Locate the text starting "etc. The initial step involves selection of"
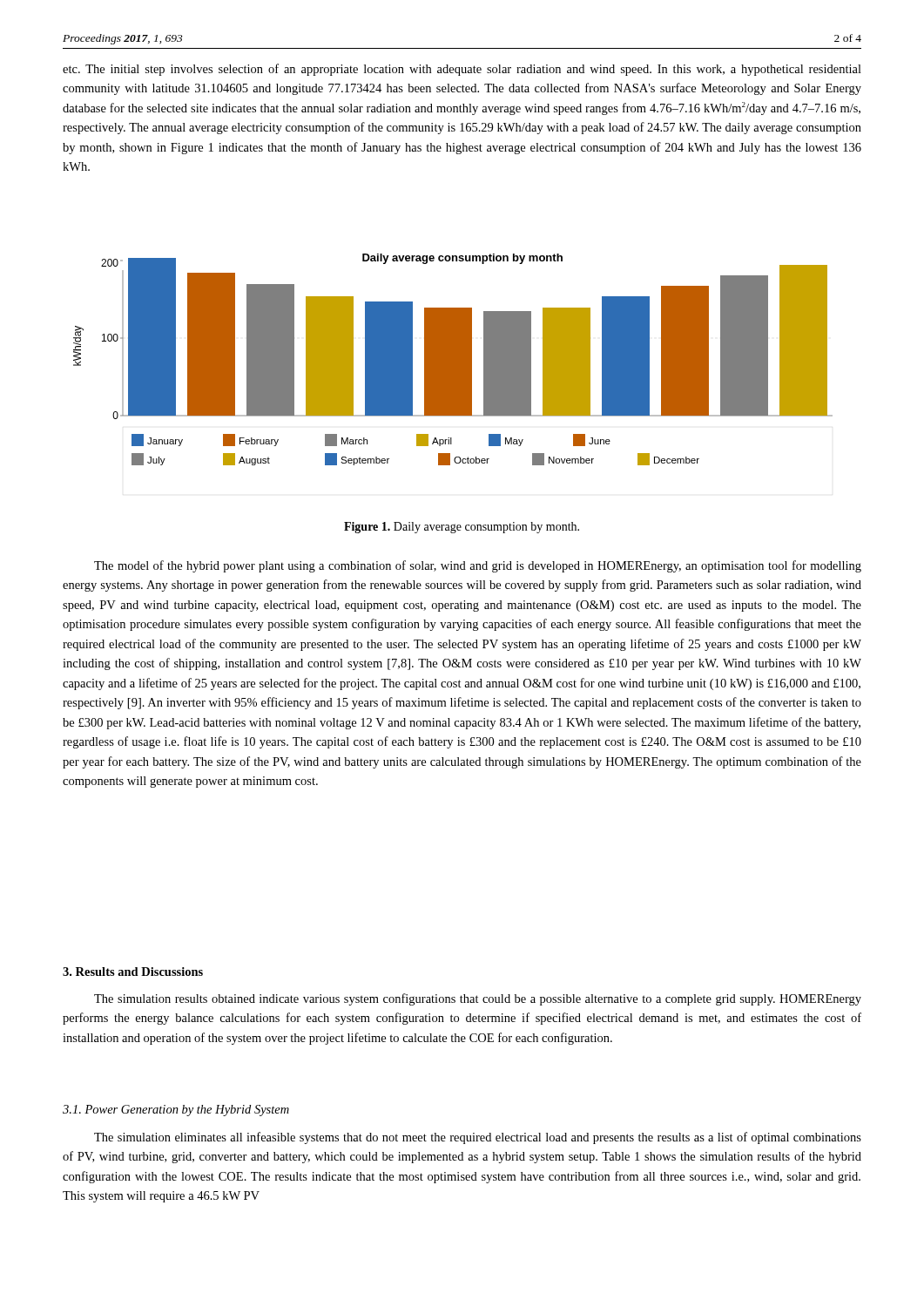Image resolution: width=924 pixels, height=1307 pixels. point(462,118)
